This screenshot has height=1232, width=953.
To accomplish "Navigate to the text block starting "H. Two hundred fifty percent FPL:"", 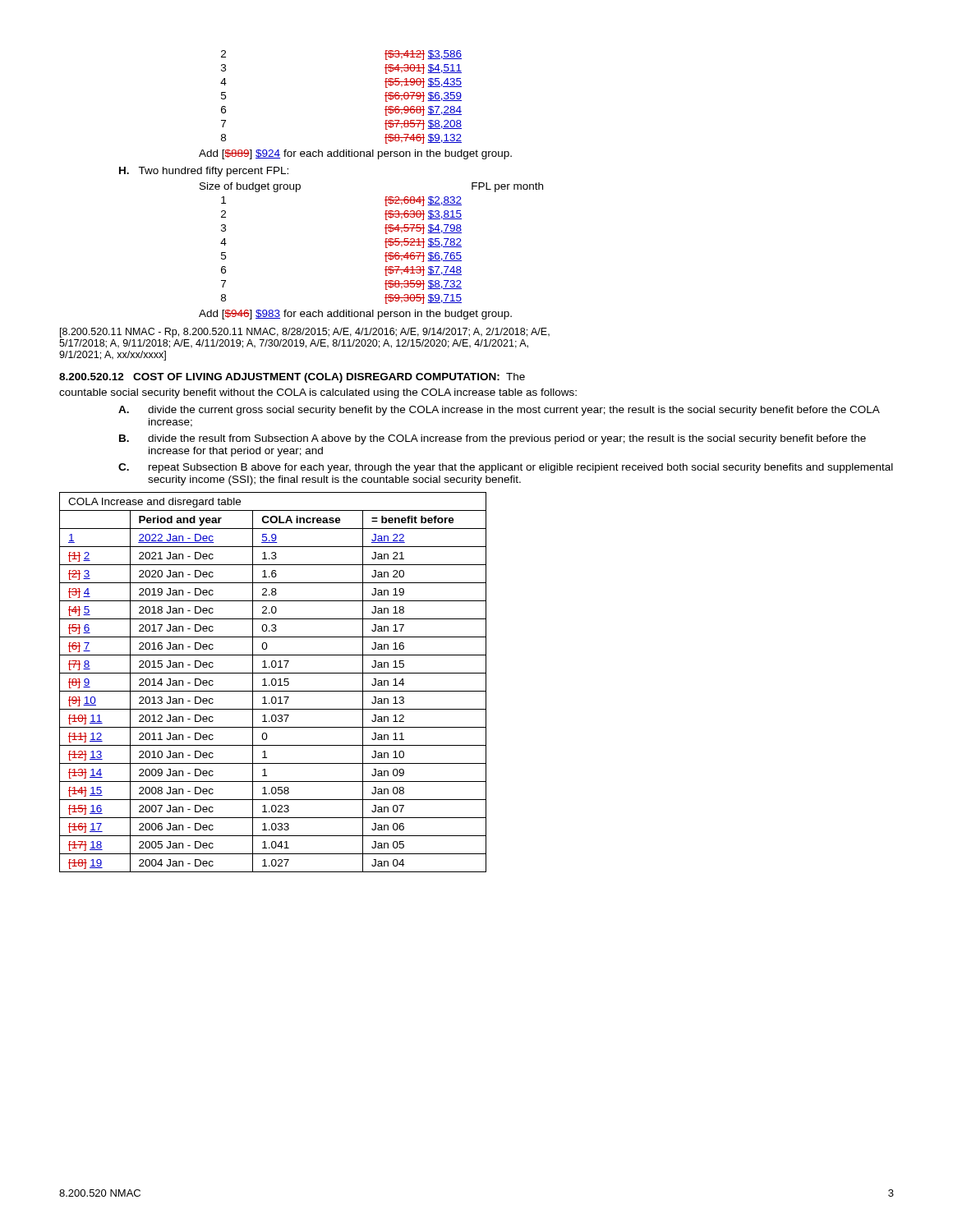I will tap(204, 170).
